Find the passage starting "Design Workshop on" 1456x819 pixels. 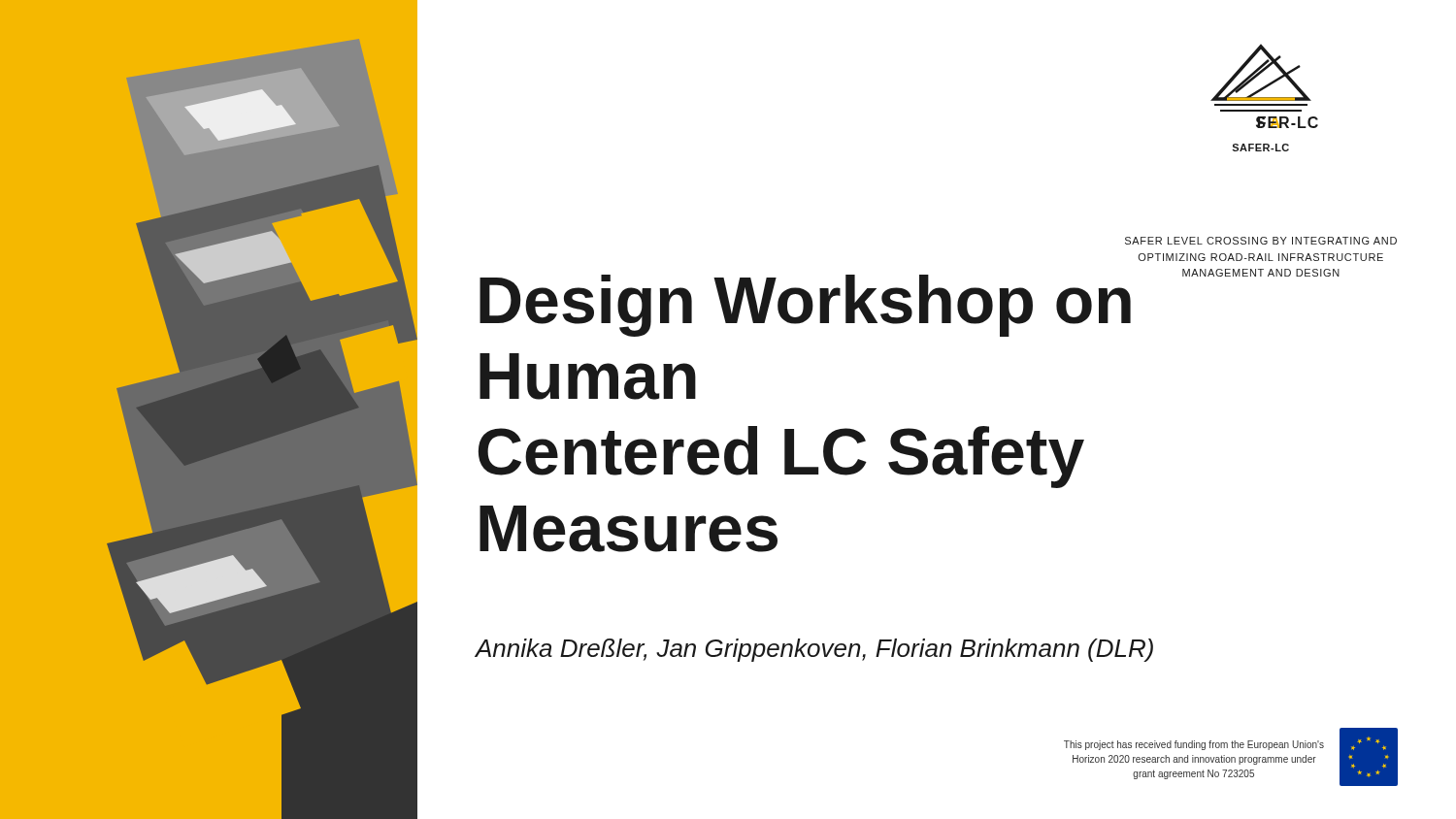[912, 414]
